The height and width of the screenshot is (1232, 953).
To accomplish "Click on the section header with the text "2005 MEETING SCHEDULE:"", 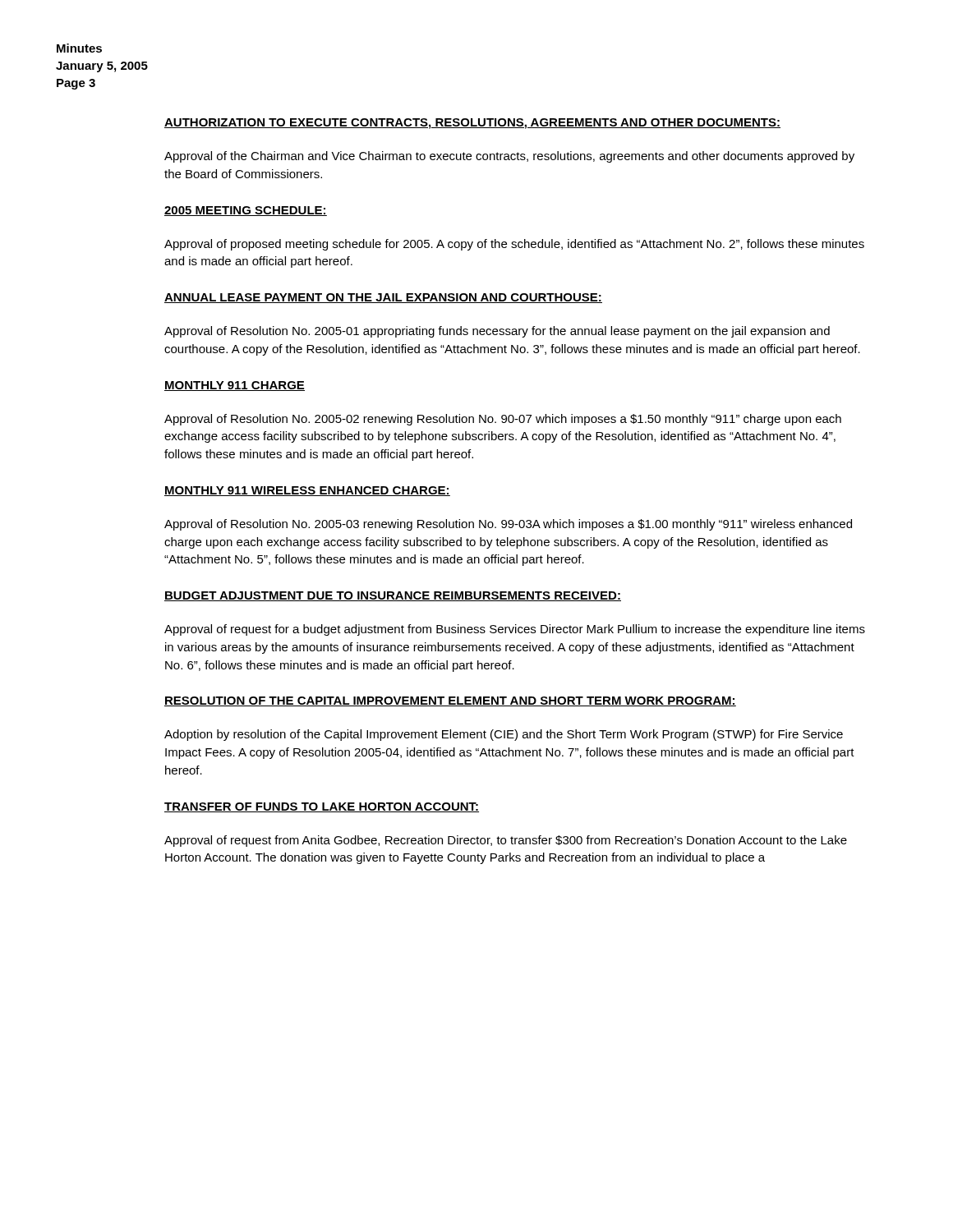I will 246,211.
